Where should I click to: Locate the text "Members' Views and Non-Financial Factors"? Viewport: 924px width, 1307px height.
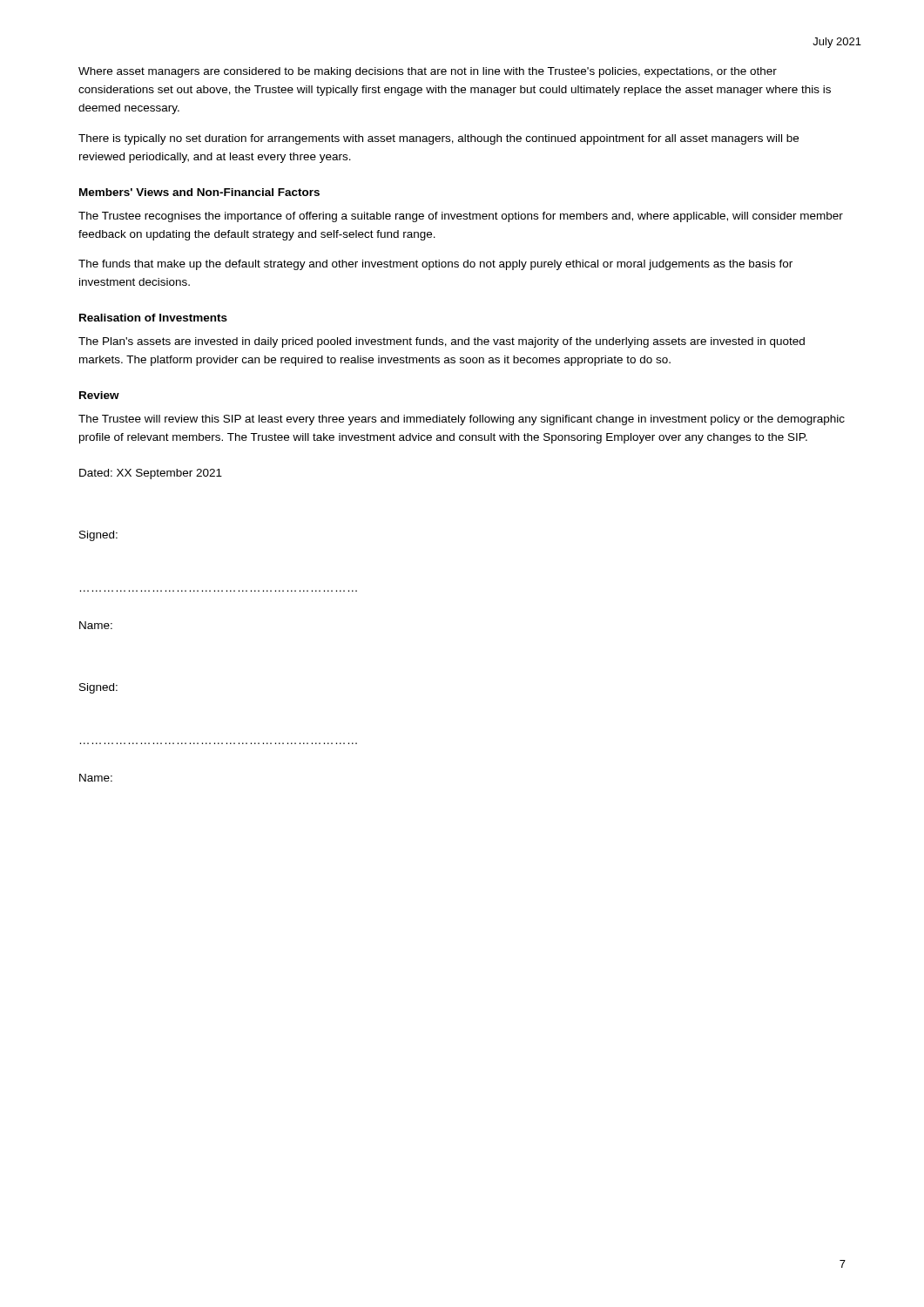[x=199, y=192]
